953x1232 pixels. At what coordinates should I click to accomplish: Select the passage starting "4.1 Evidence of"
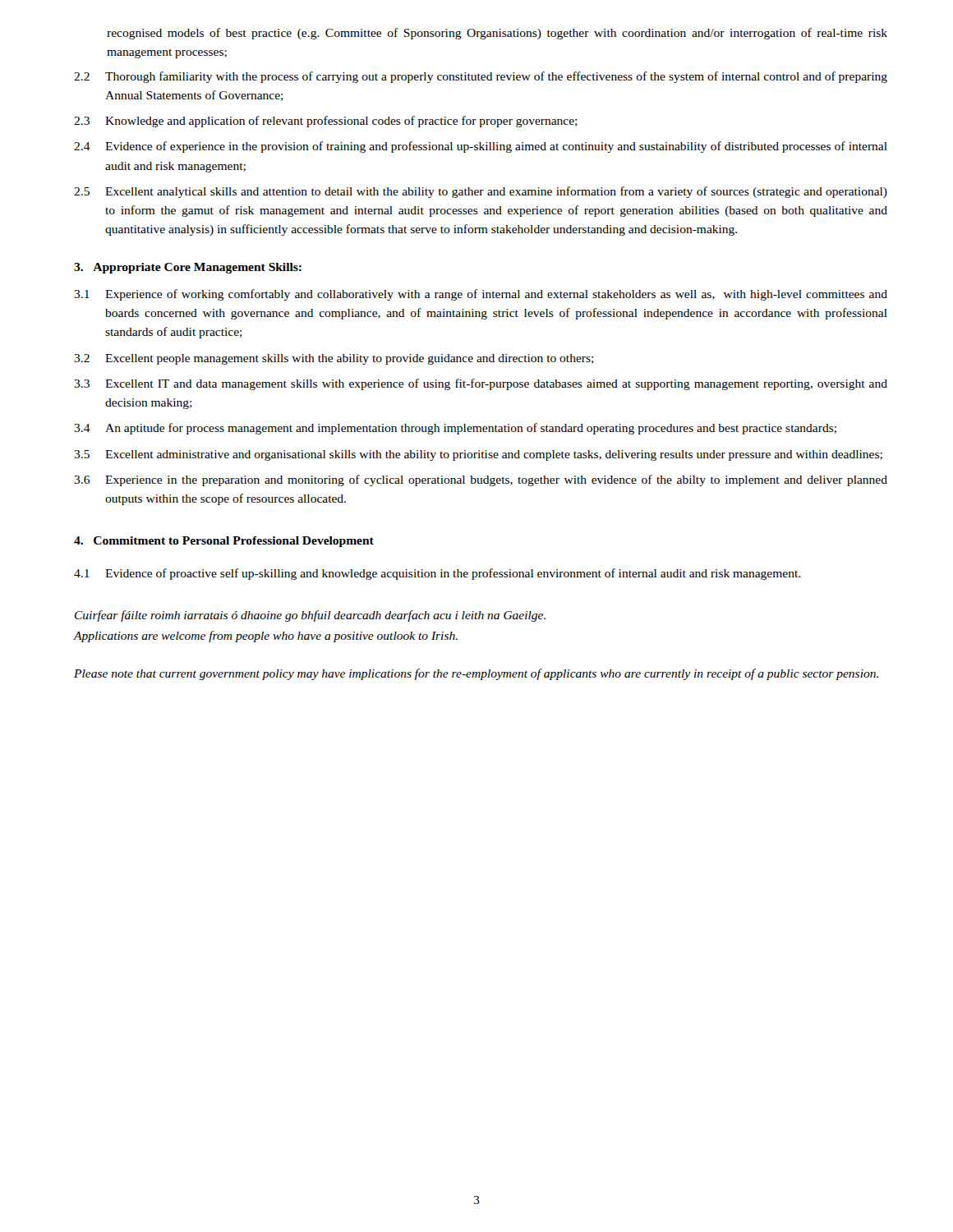tap(481, 573)
